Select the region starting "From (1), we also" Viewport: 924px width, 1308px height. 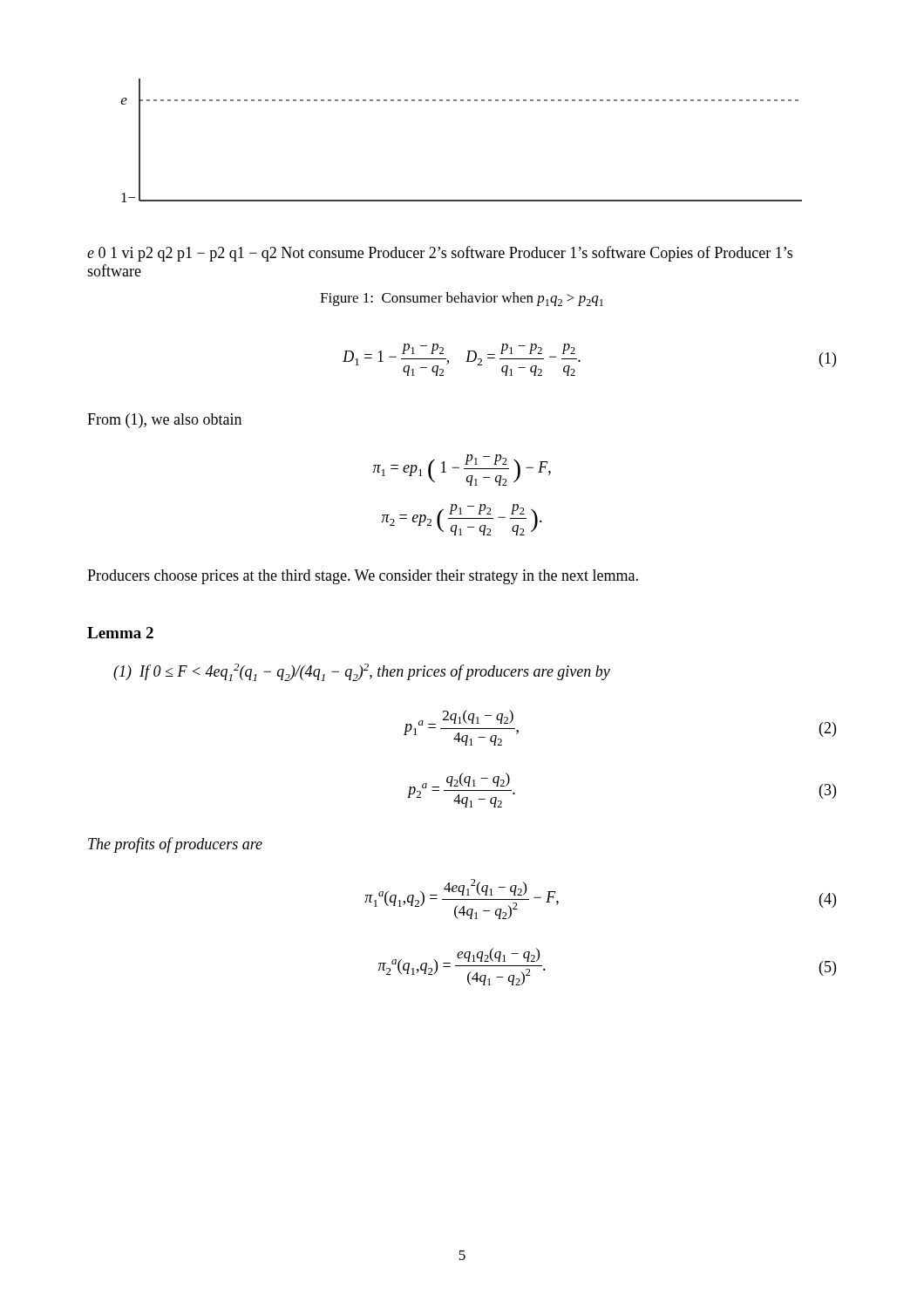click(165, 419)
